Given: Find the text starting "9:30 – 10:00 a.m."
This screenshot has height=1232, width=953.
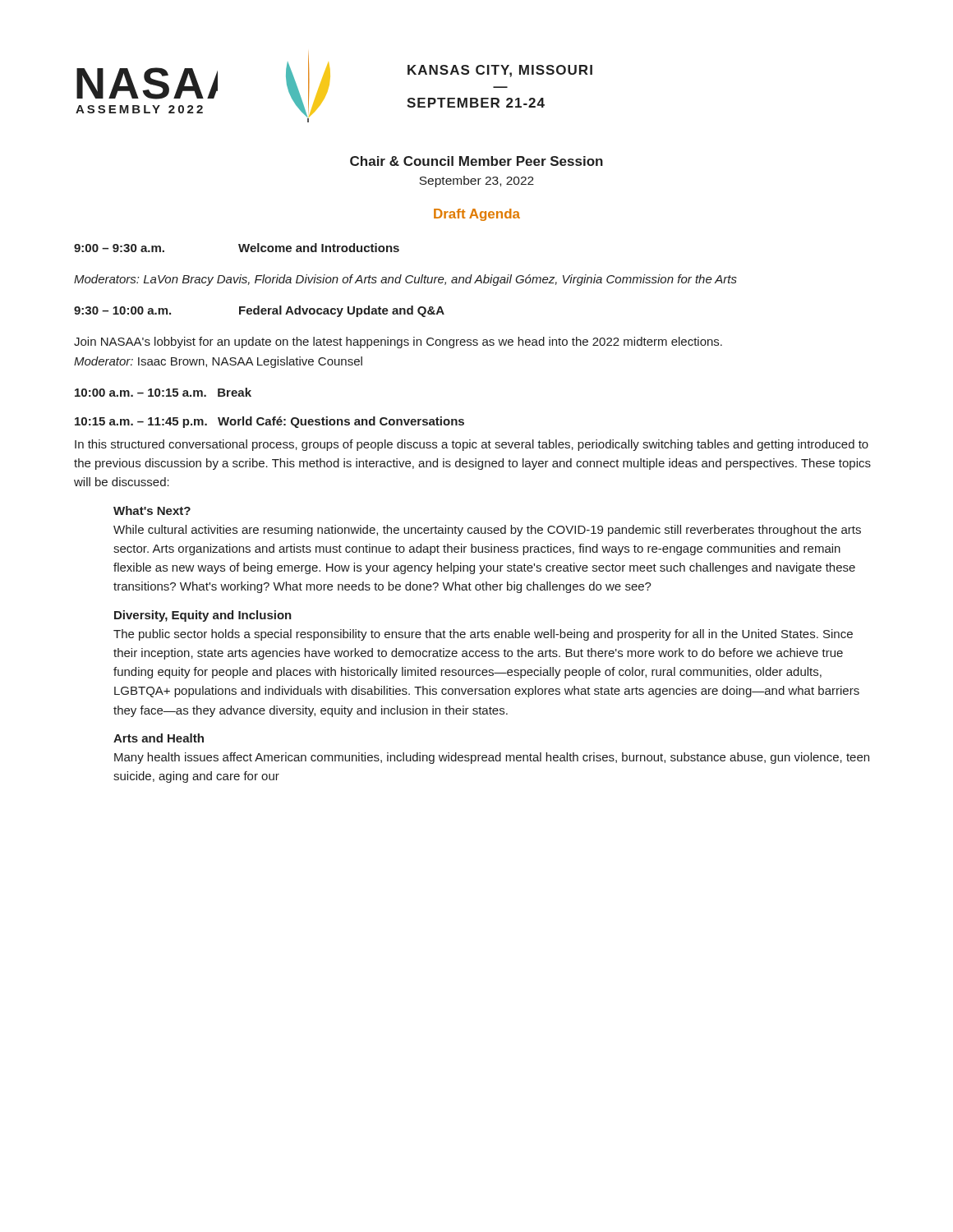Looking at the screenshot, I should (x=259, y=311).
